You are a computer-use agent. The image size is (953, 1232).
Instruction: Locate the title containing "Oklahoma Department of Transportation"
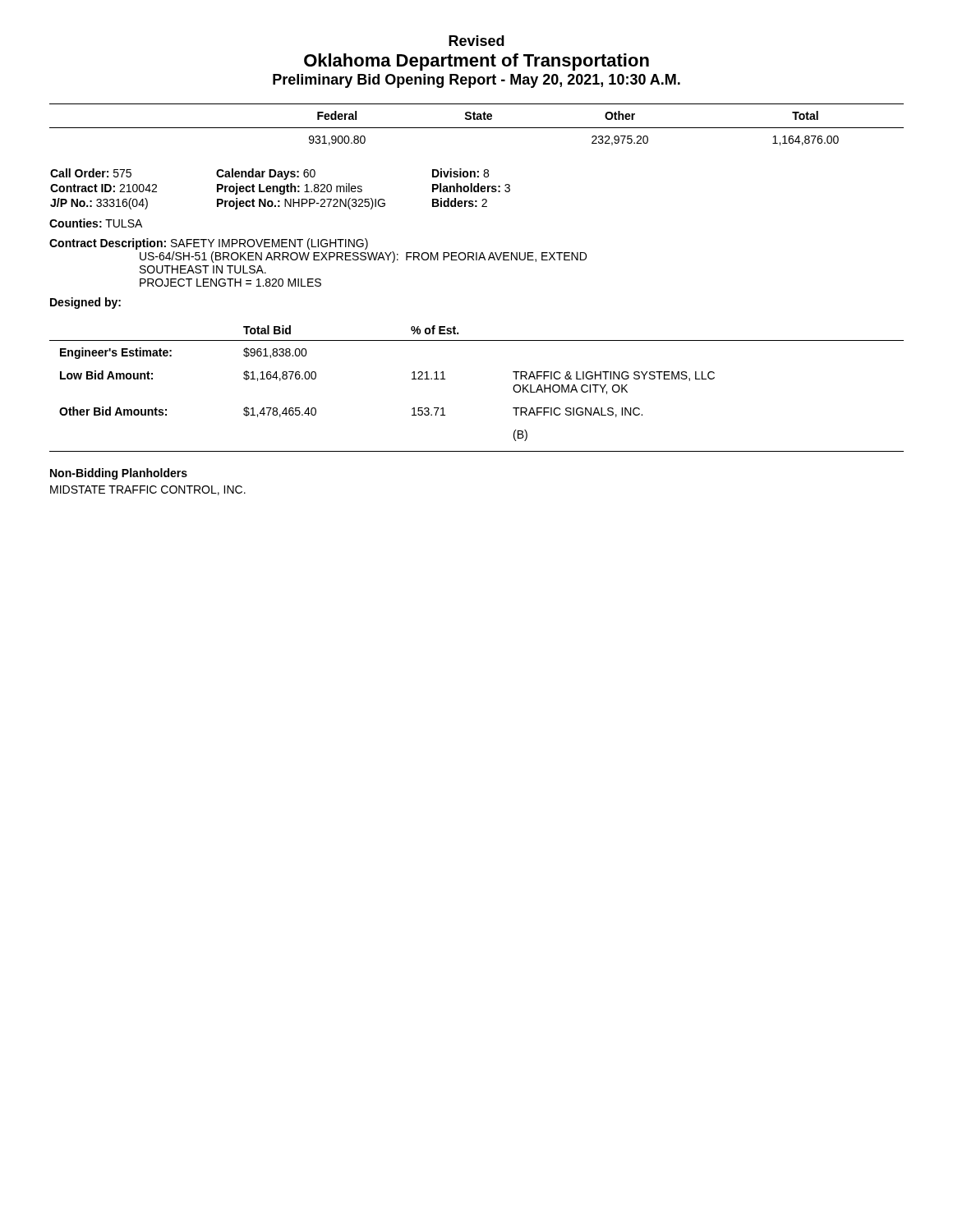point(476,60)
